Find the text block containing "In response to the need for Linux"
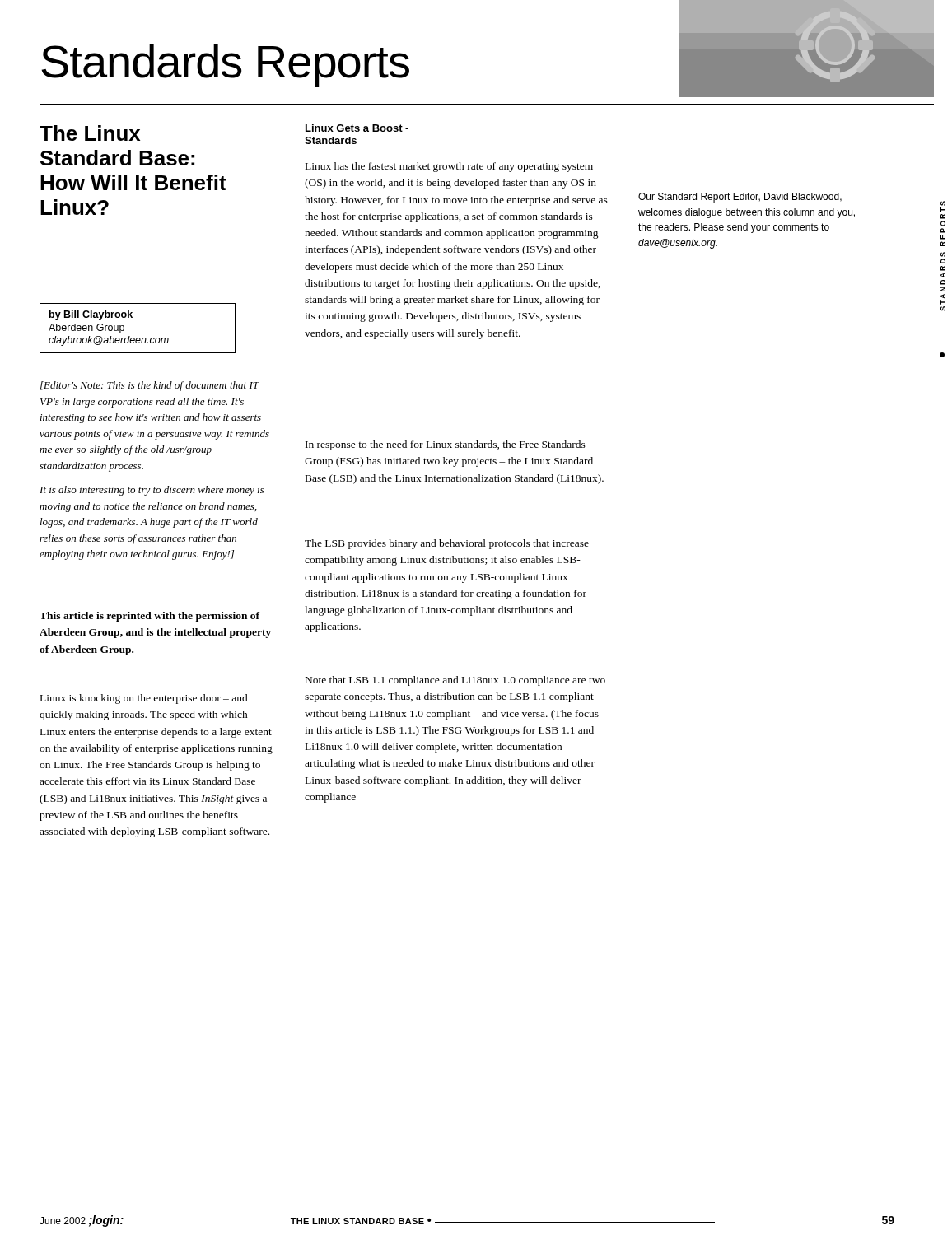The width and height of the screenshot is (952, 1235). point(457,461)
